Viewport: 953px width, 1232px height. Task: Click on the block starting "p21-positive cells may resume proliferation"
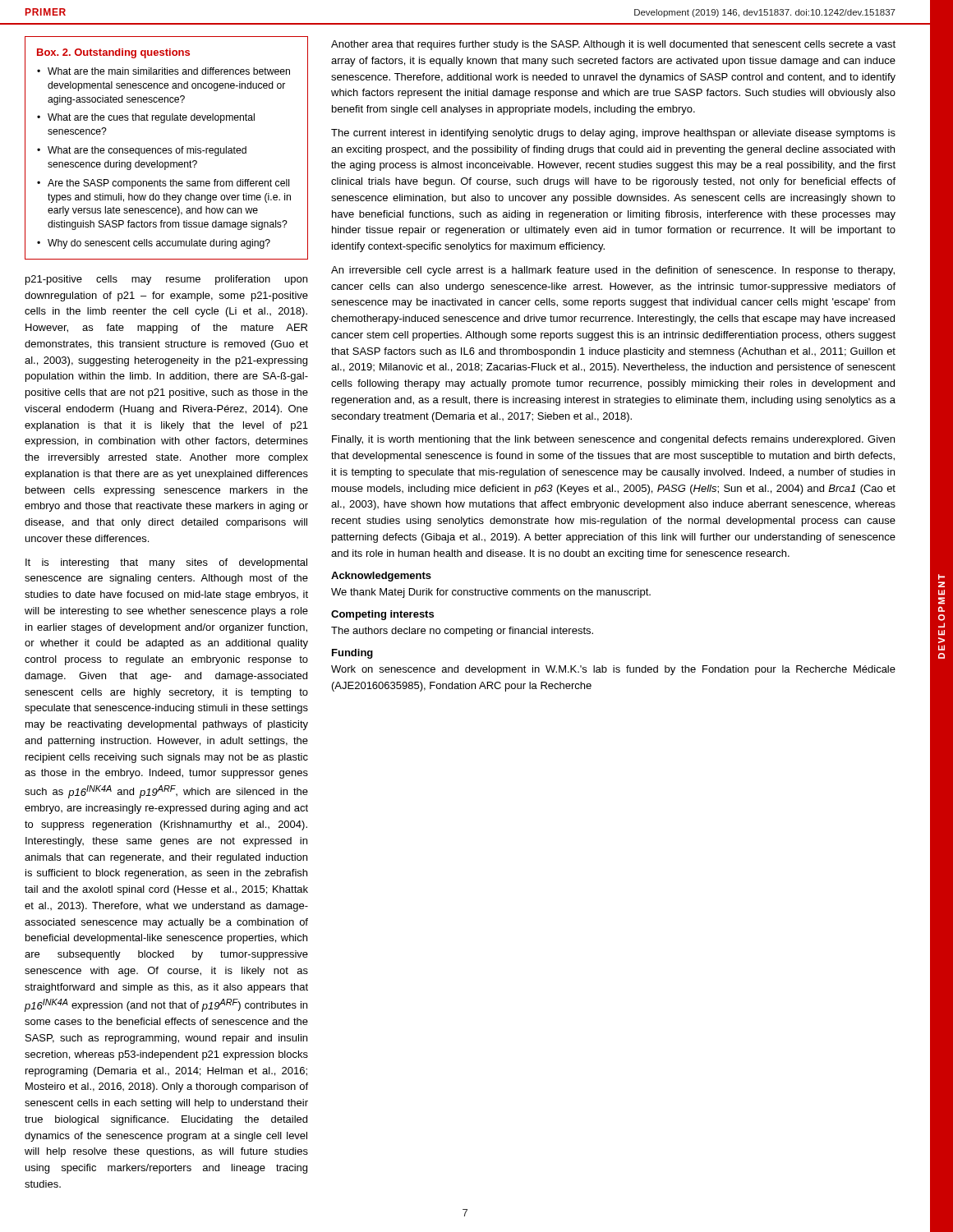click(x=166, y=409)
